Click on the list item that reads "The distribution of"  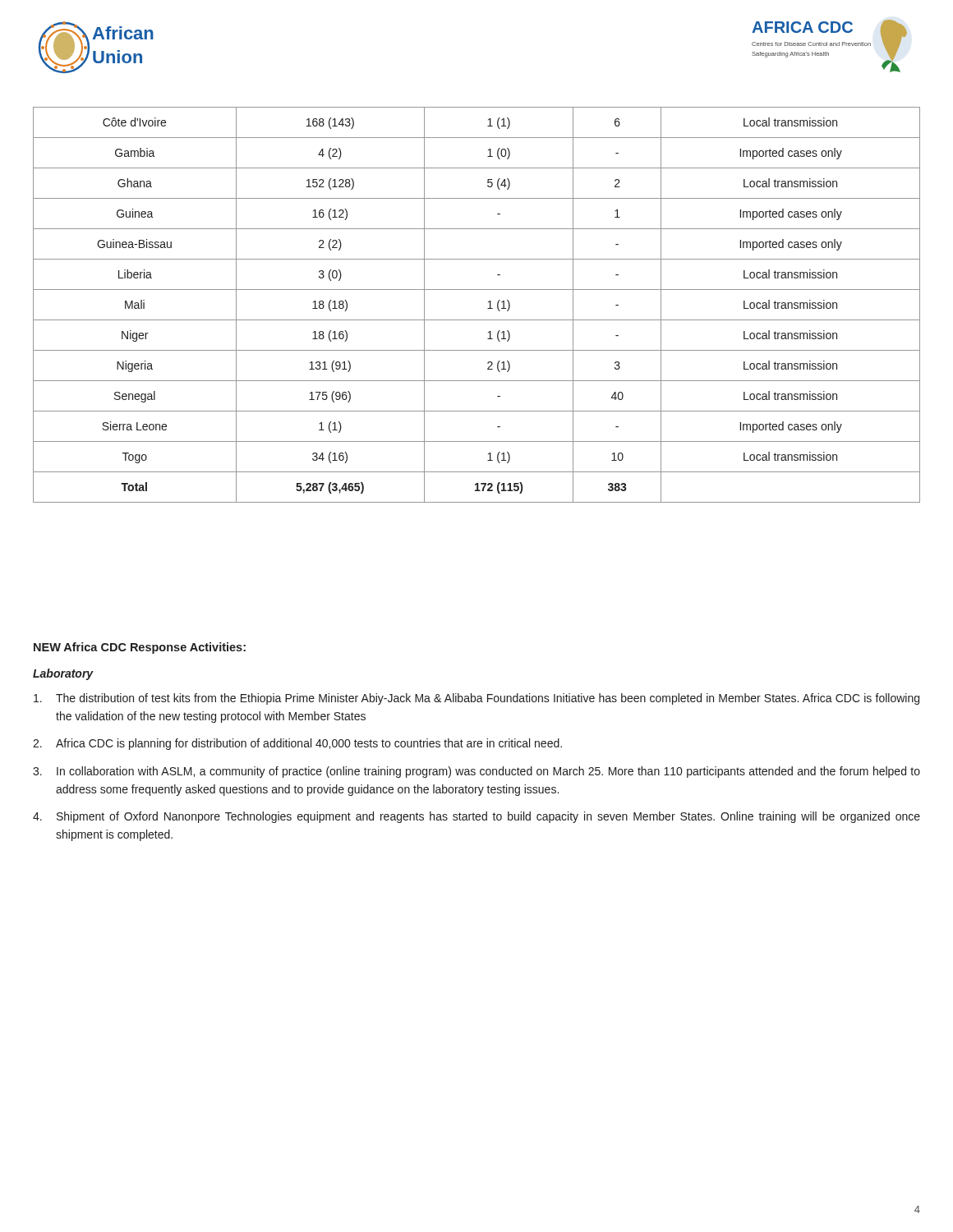(x=476, y=708)
